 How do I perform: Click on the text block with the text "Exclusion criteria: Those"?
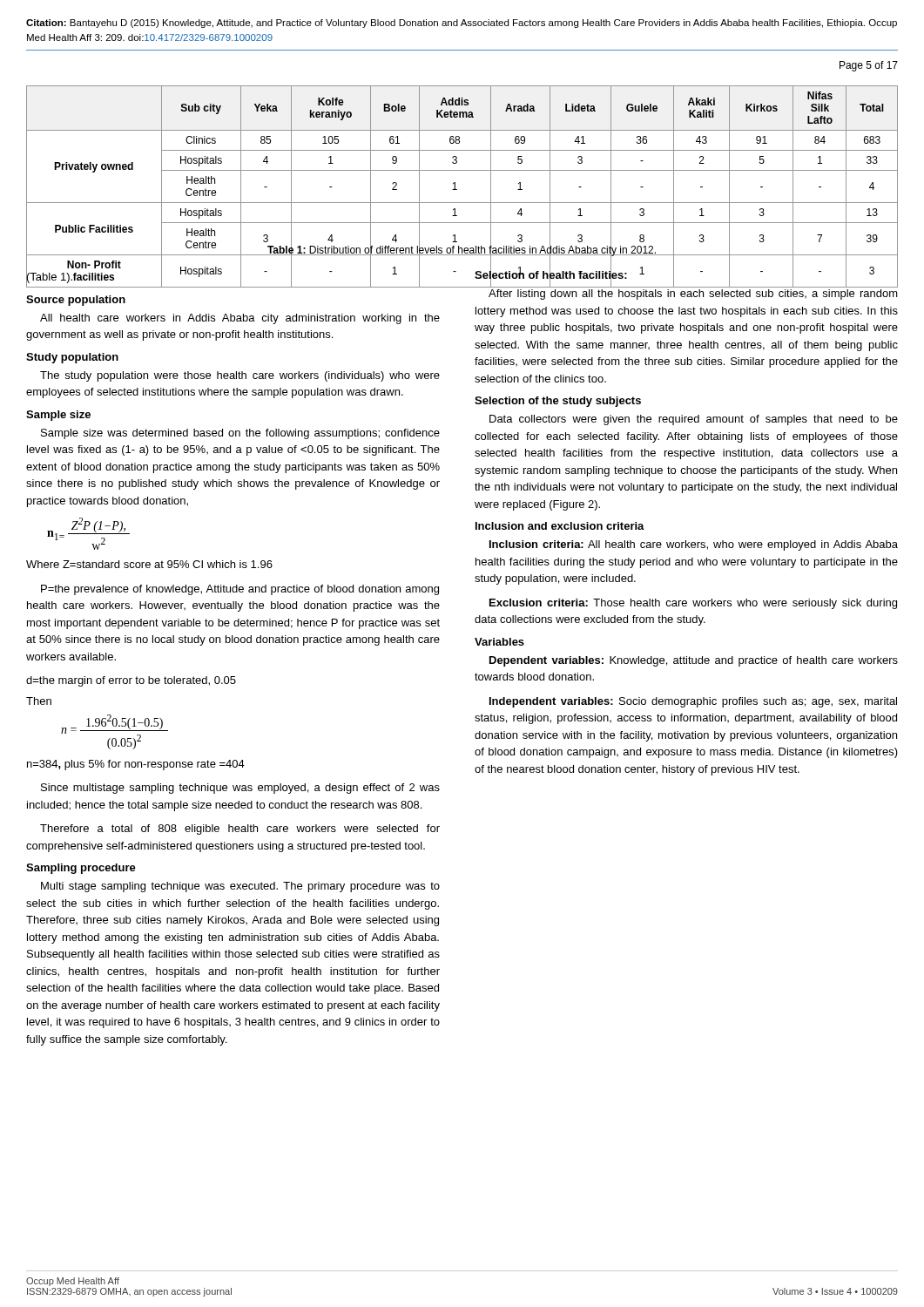686,611
